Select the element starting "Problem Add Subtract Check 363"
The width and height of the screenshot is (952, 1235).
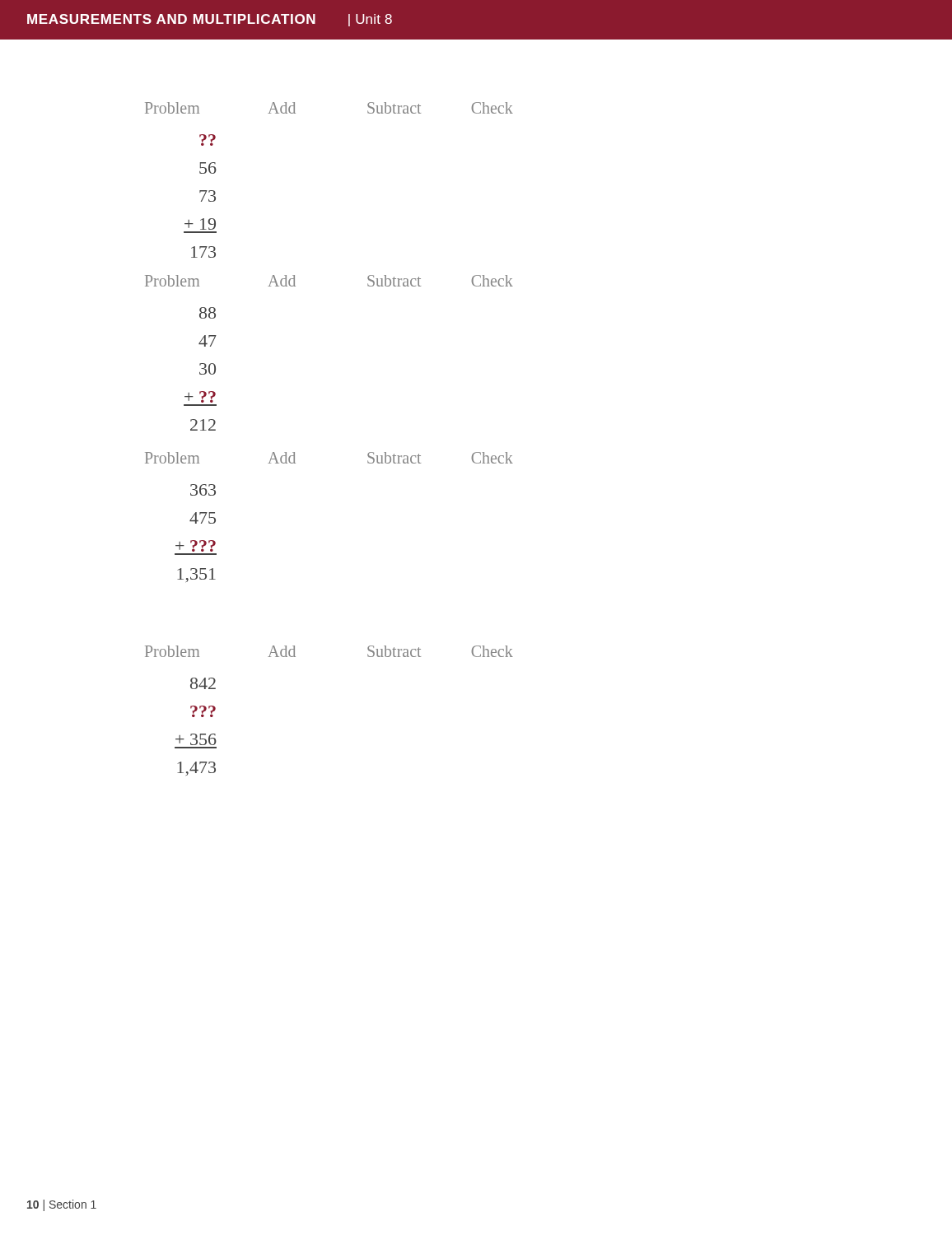click(x=169, y=457)
